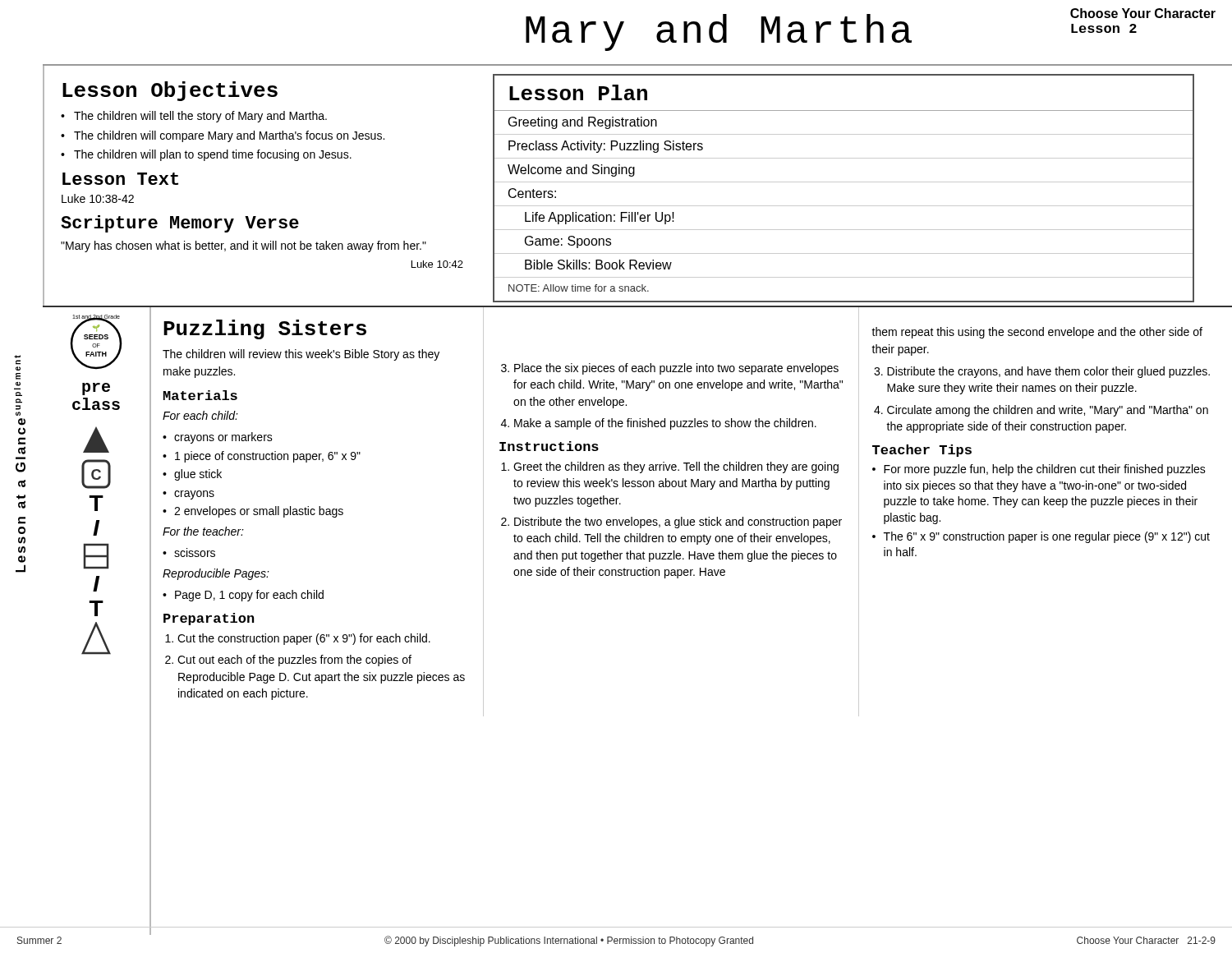Find the logo
This screenshot has width=1232, height=953.
coord(96,342)
